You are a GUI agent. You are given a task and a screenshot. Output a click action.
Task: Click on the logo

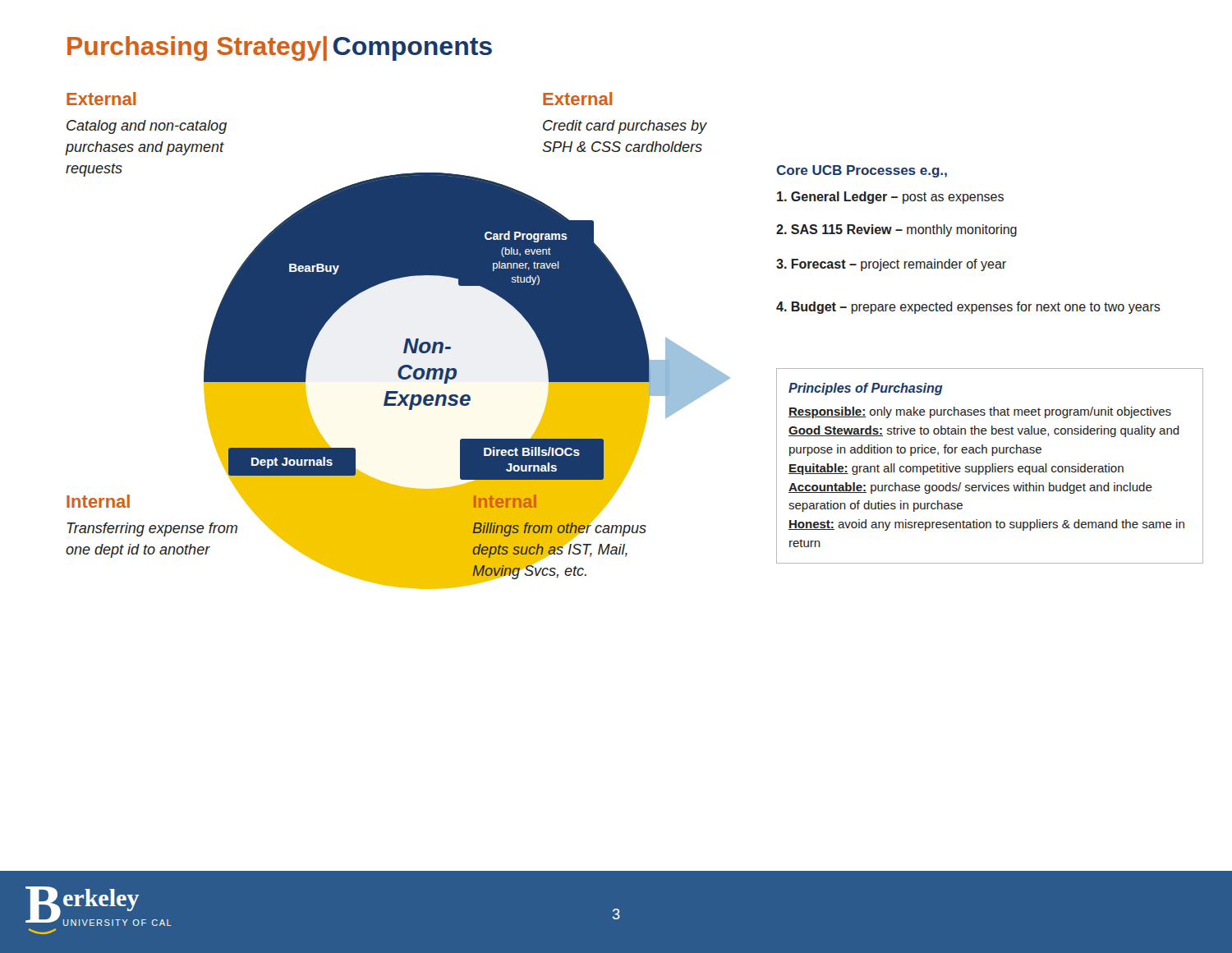coord(99,910)
